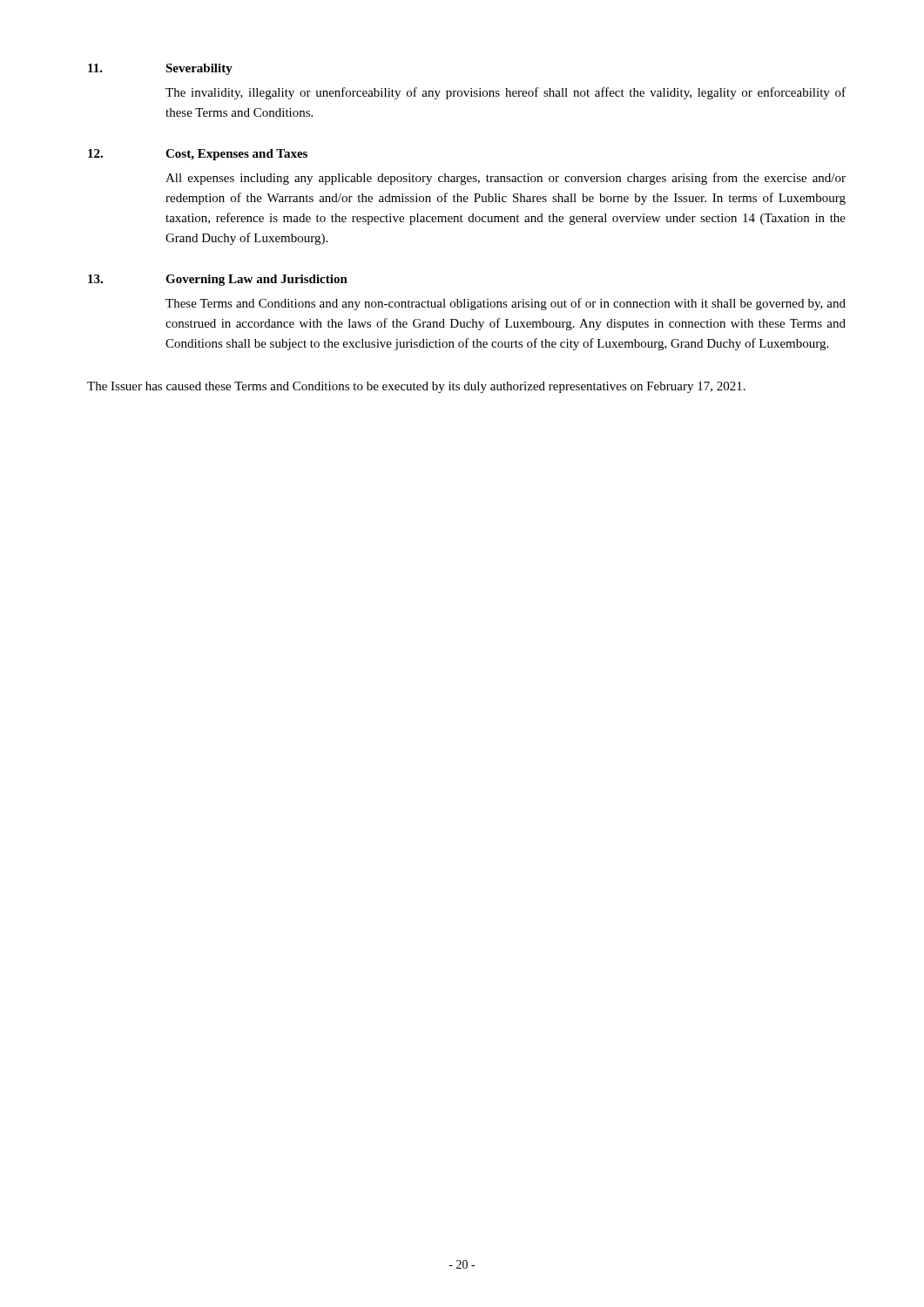Find the block on this page that starts "All expenses including any applicable depository charges,"
The image size is (924, 1307).
(x=506, y=208)
